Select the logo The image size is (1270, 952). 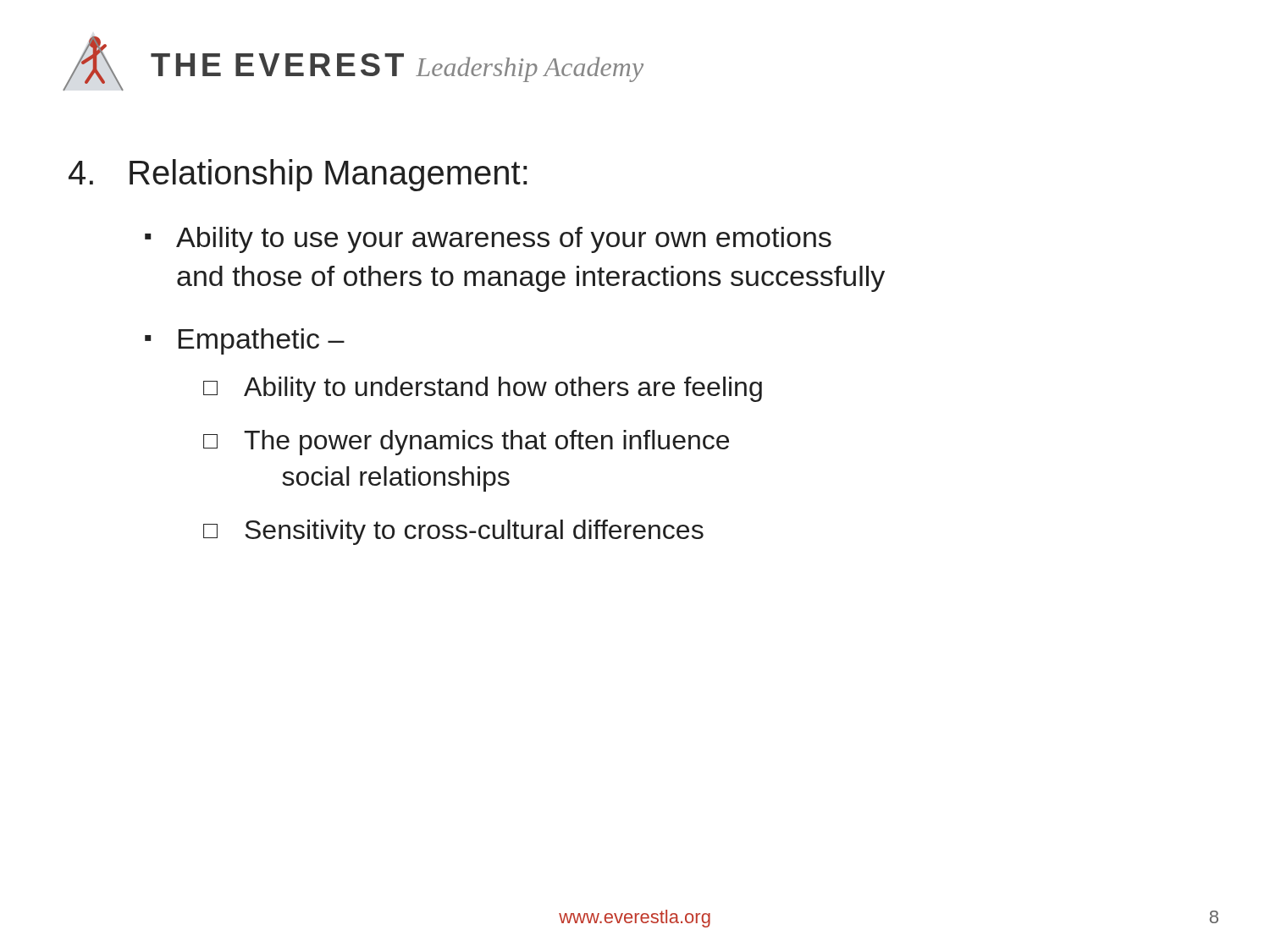click(x=347, y=65)
